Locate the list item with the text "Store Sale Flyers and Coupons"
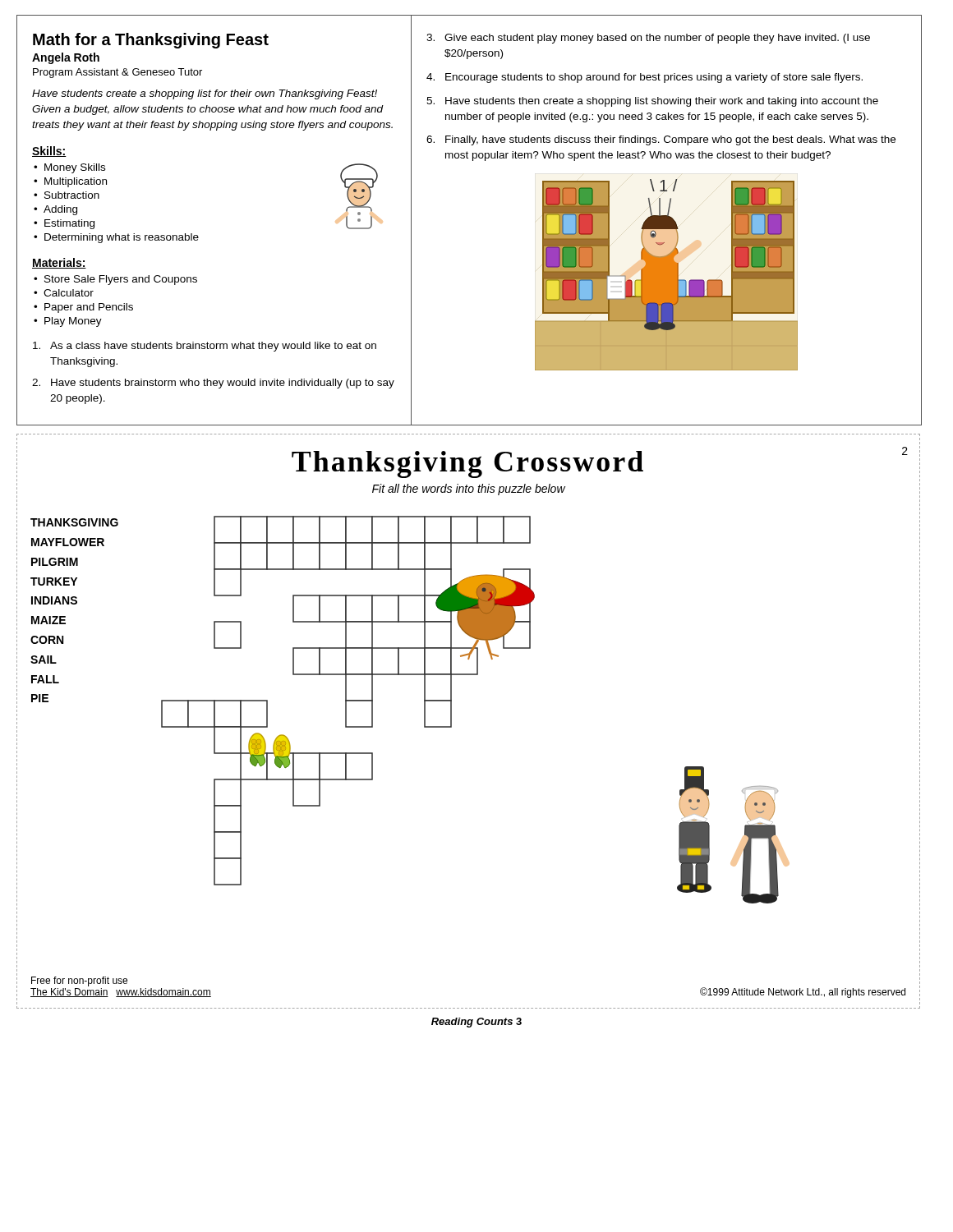 pos(121,279)
